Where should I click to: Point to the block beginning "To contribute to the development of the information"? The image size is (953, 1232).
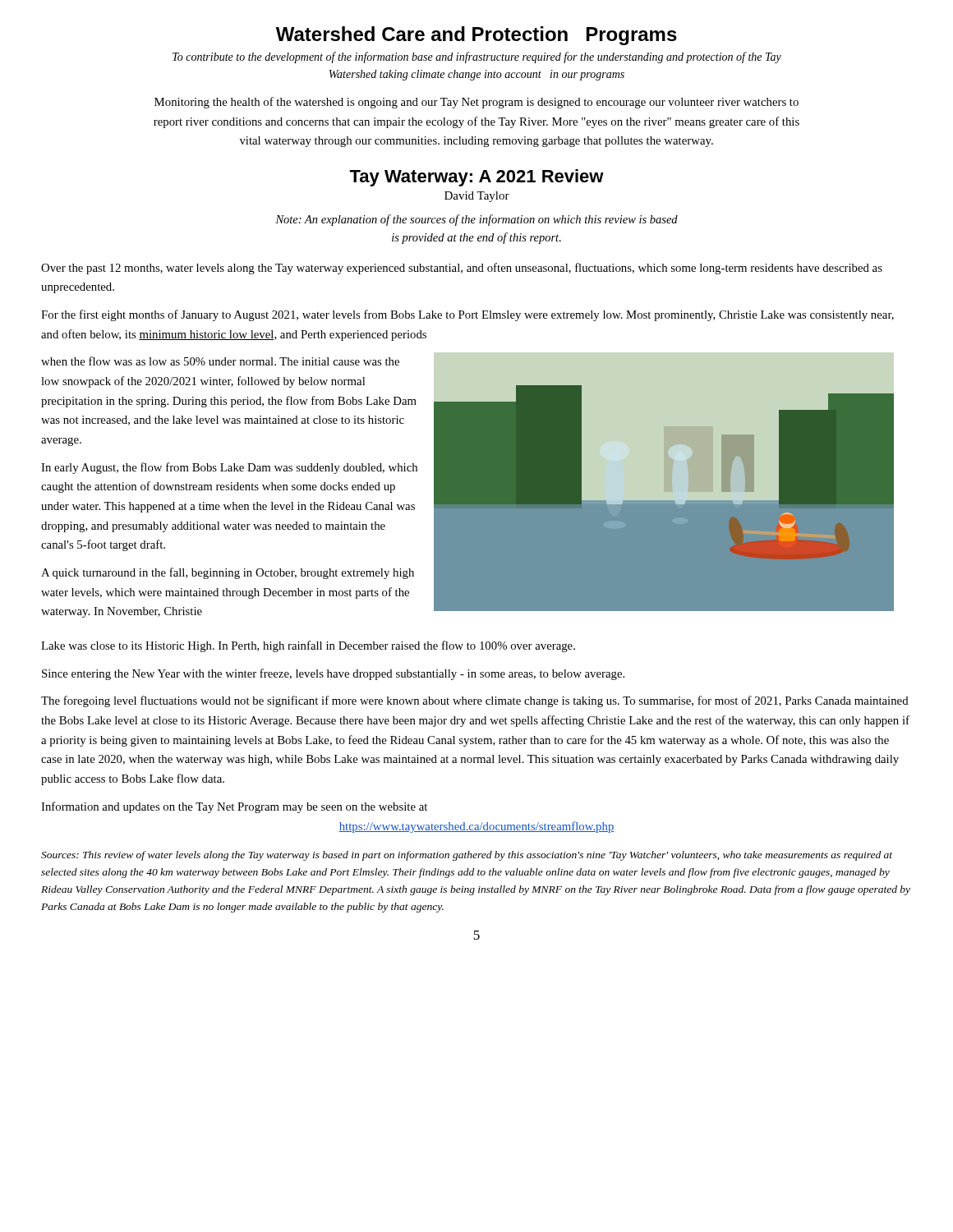[x=476, y=66]
